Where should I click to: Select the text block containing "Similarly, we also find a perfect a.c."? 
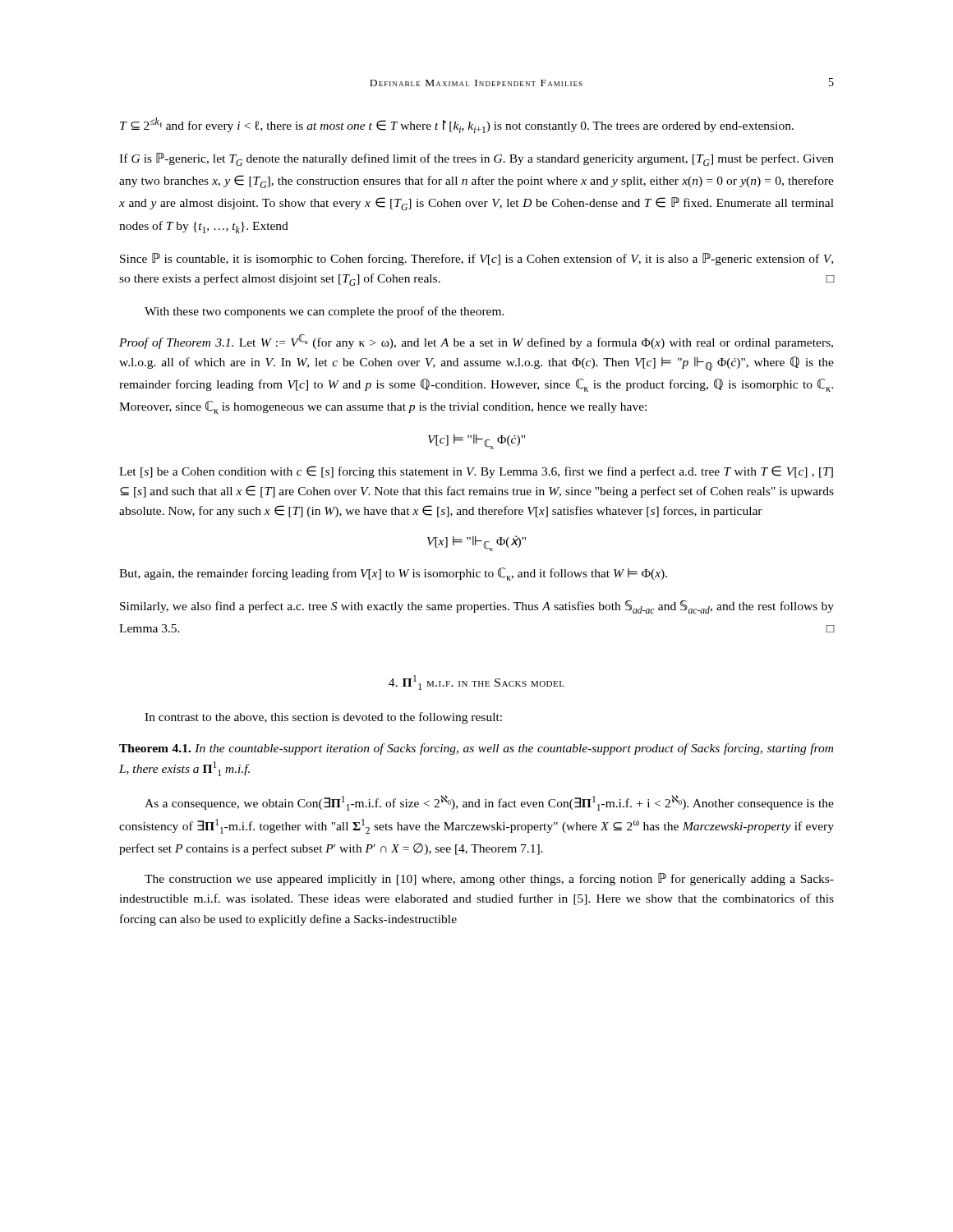tap(476, 617)
